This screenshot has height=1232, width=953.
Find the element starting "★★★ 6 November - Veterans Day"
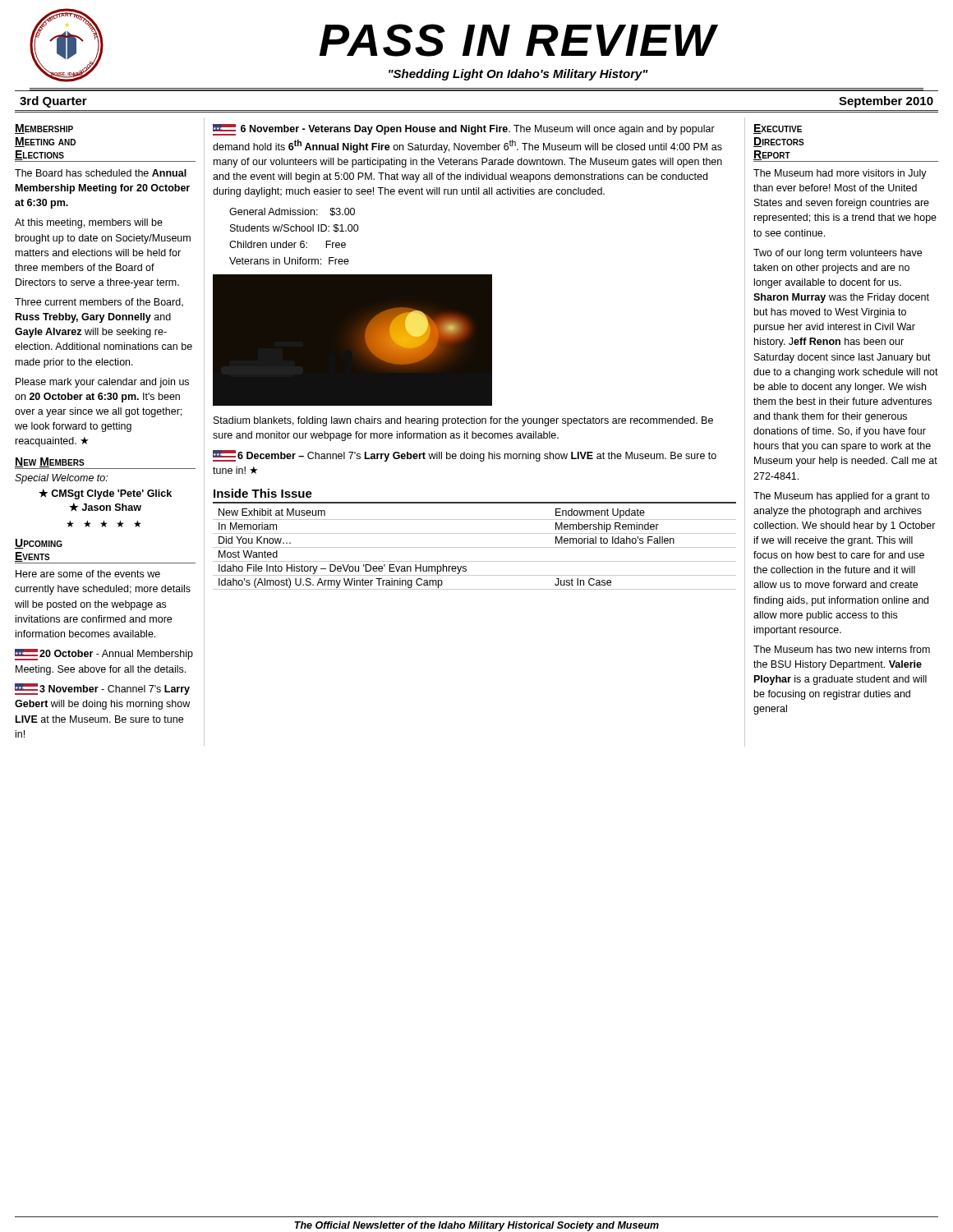[468, 160]
